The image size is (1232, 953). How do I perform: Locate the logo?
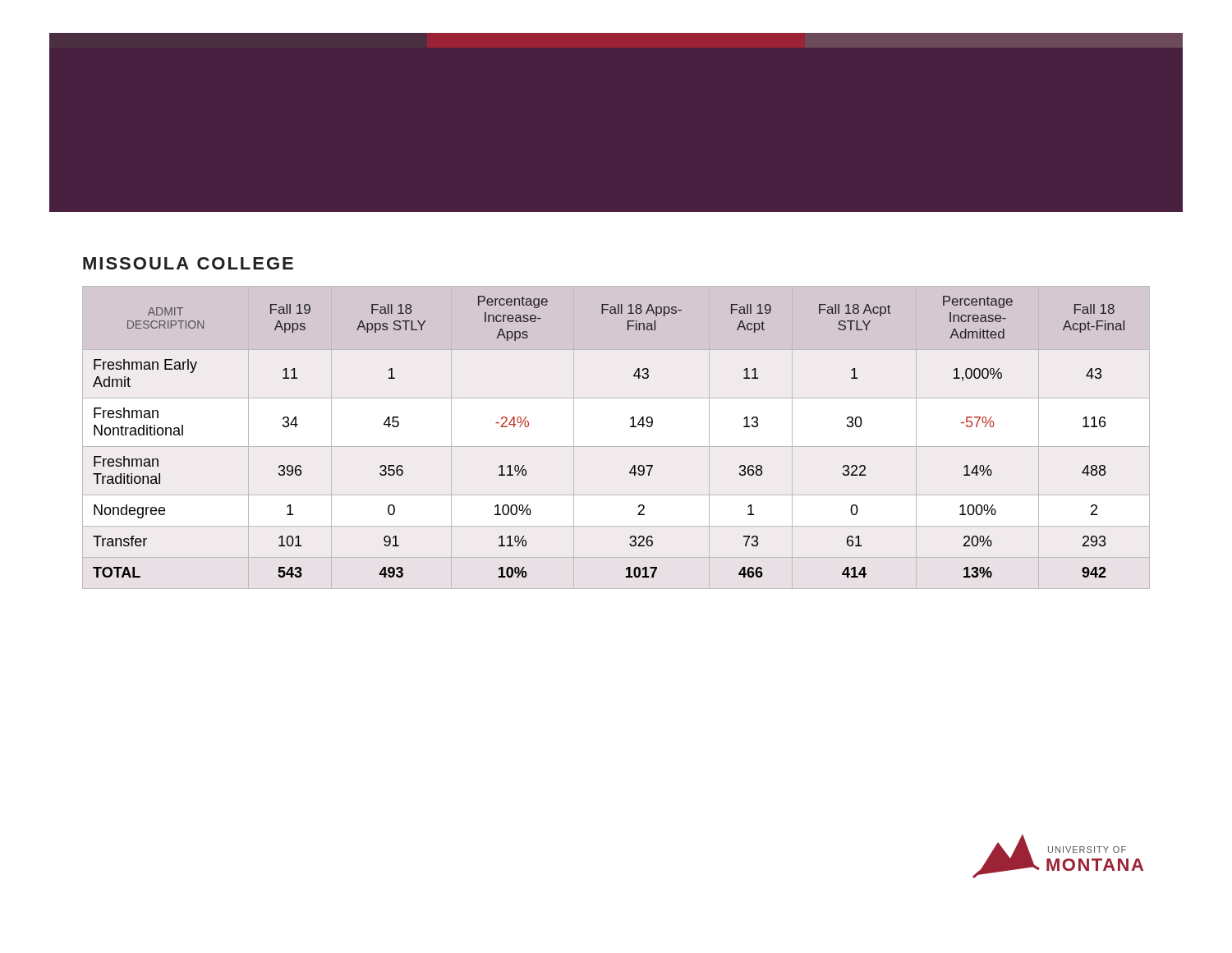coord(1060,854)
